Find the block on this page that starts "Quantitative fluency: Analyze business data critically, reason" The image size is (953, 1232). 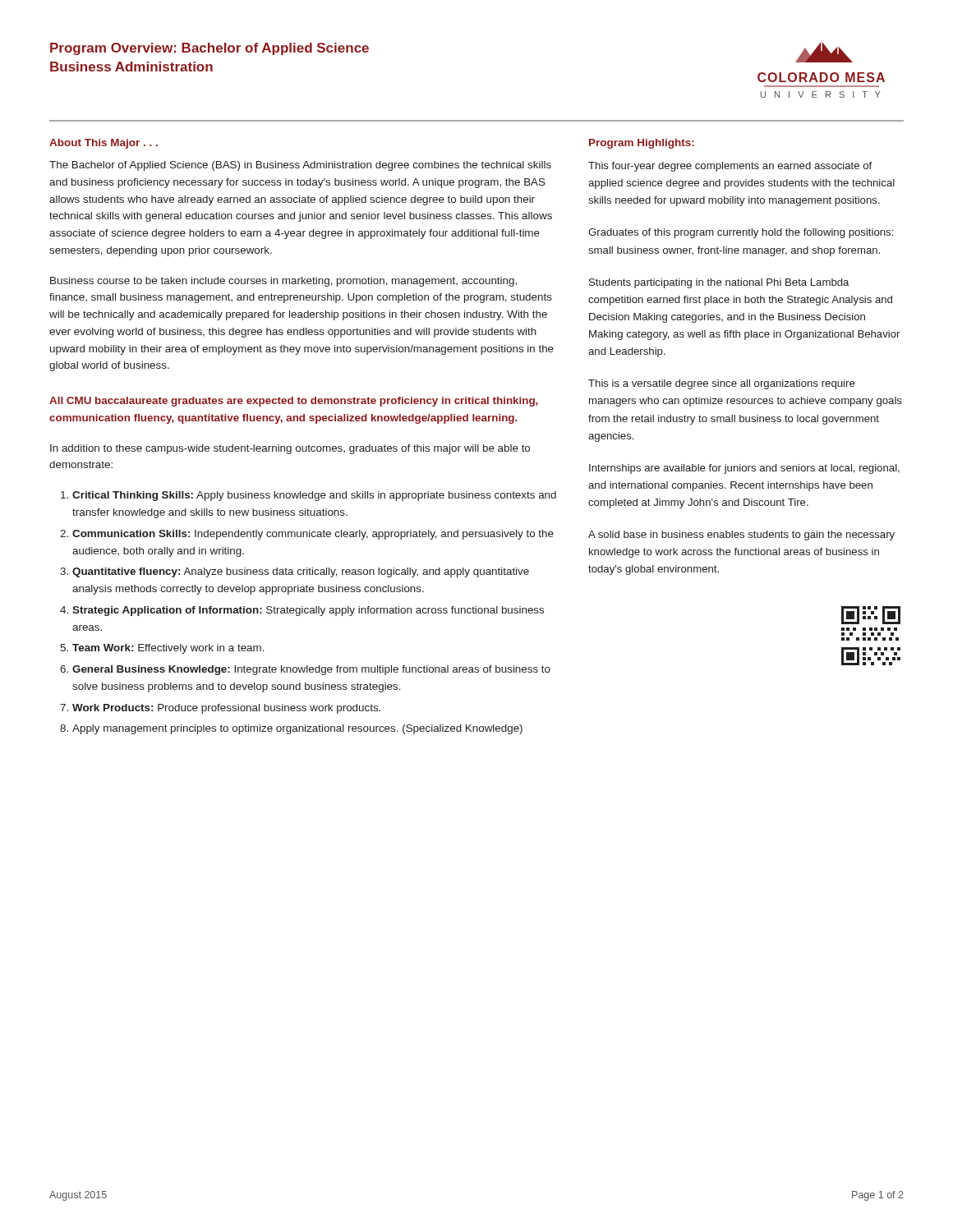click(x=301, y=580)
